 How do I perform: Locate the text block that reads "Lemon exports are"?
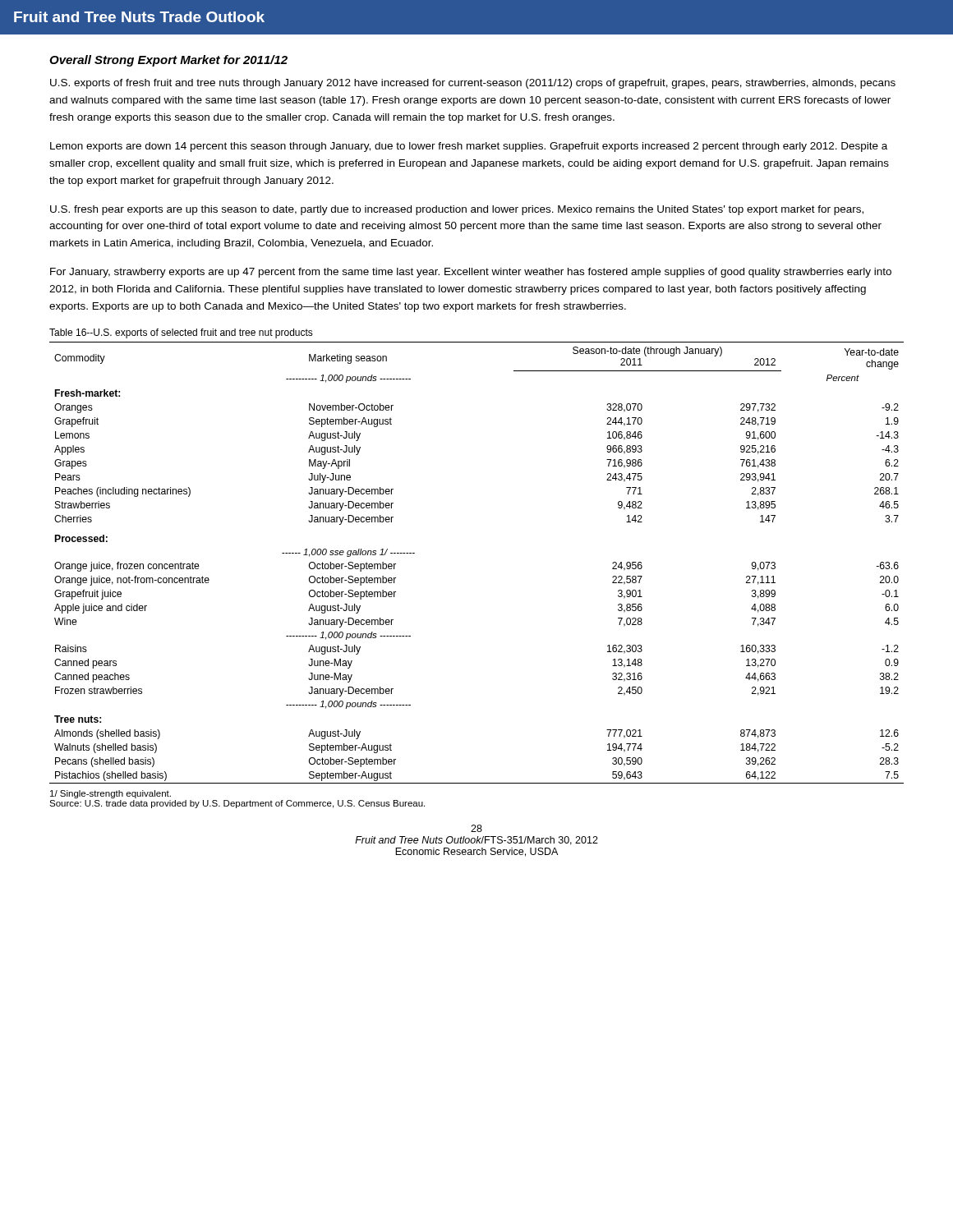click(x=469, y=163)
